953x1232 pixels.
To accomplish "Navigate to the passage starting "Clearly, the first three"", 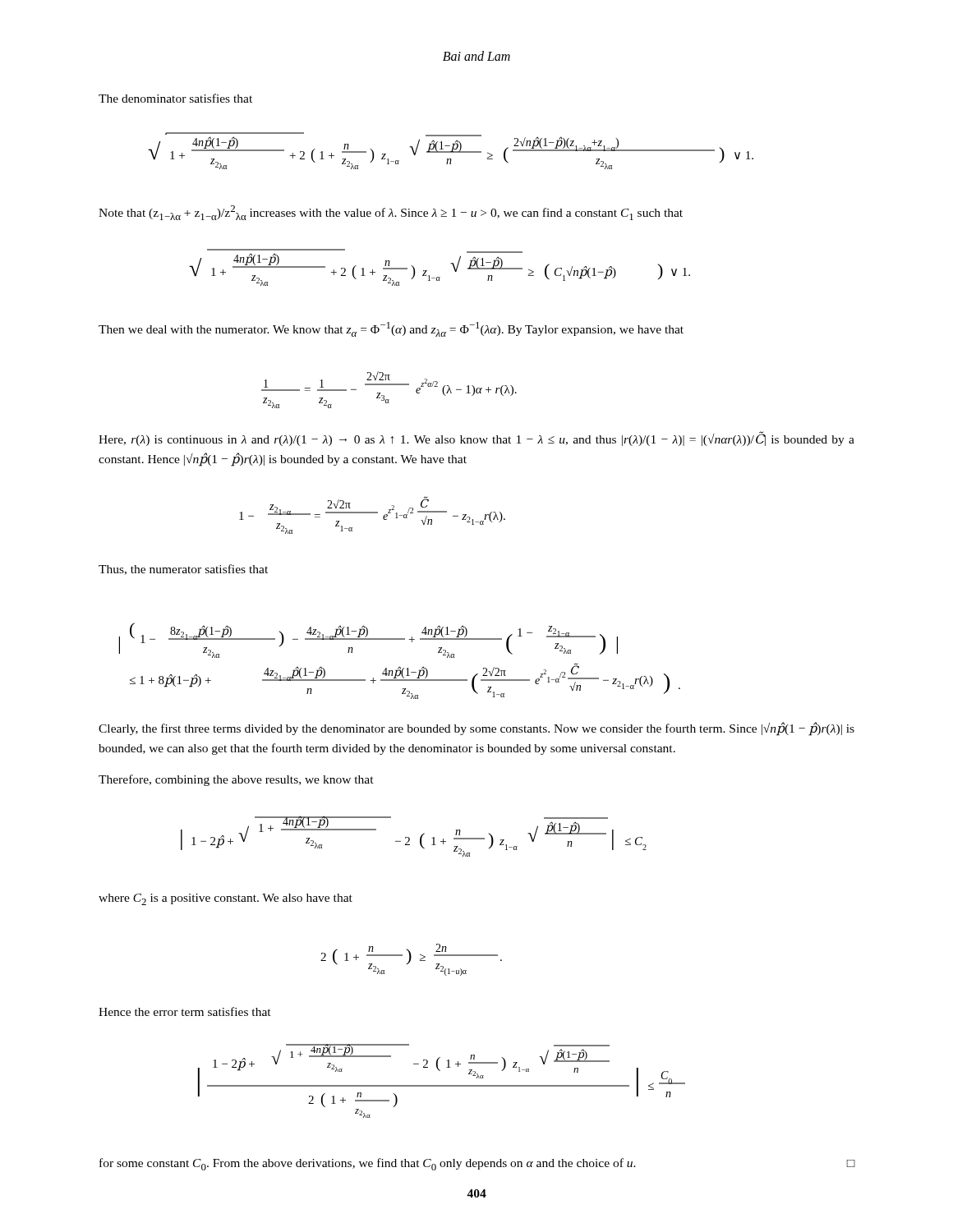I will (x=476, y=738).
